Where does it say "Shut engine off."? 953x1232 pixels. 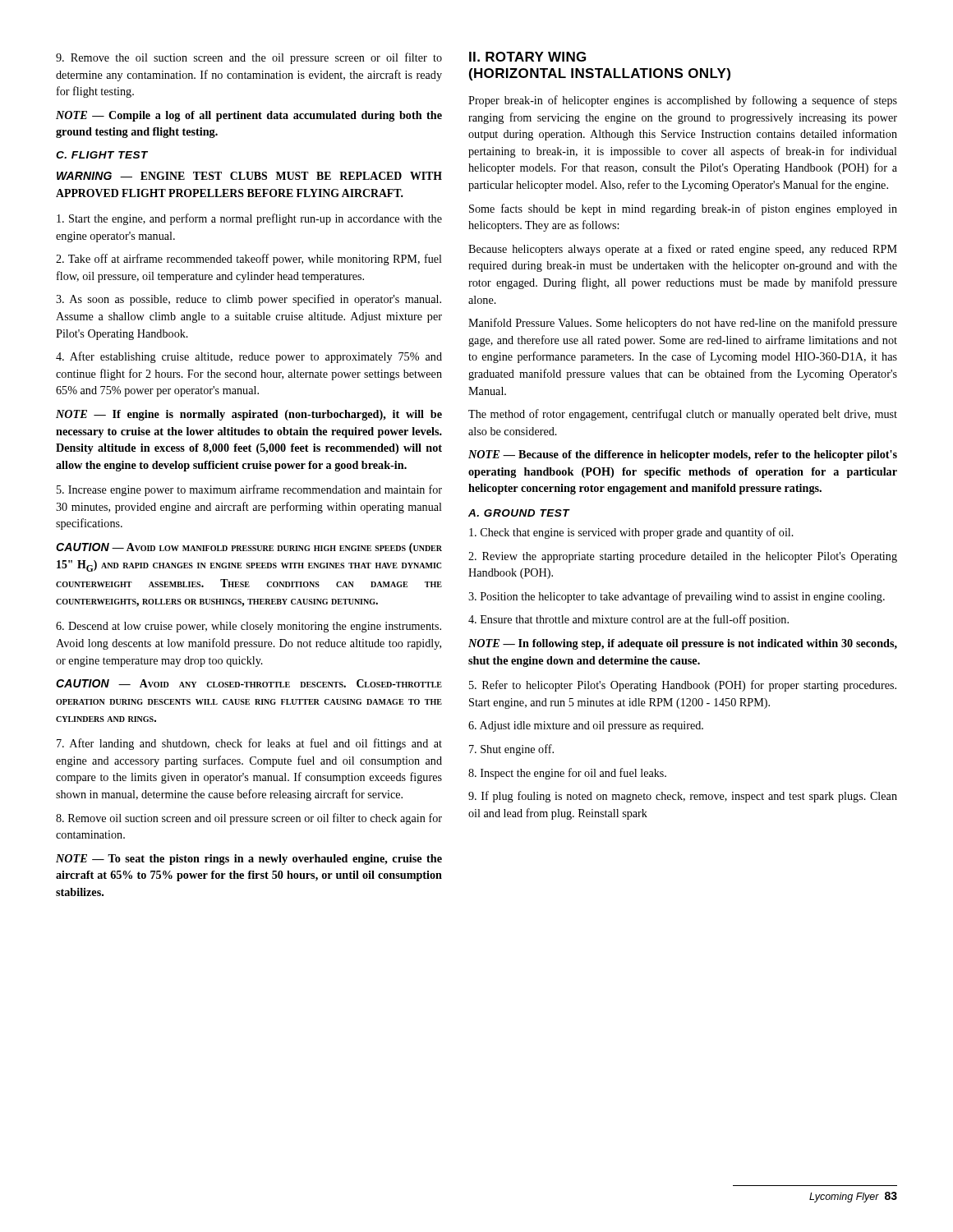[511, 750]
